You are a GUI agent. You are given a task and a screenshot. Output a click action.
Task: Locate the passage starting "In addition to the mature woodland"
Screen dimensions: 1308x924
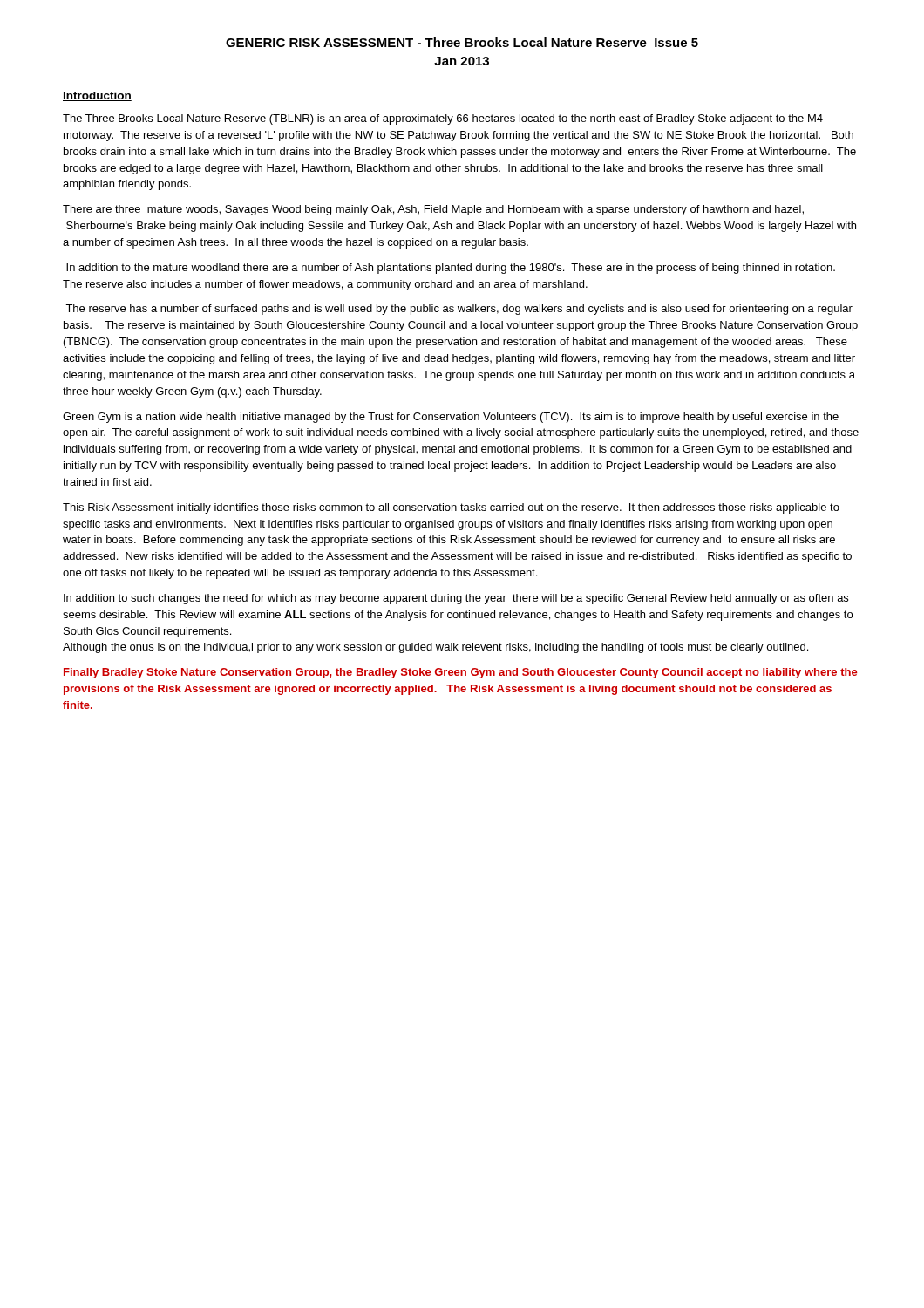[x=451, y=275]
